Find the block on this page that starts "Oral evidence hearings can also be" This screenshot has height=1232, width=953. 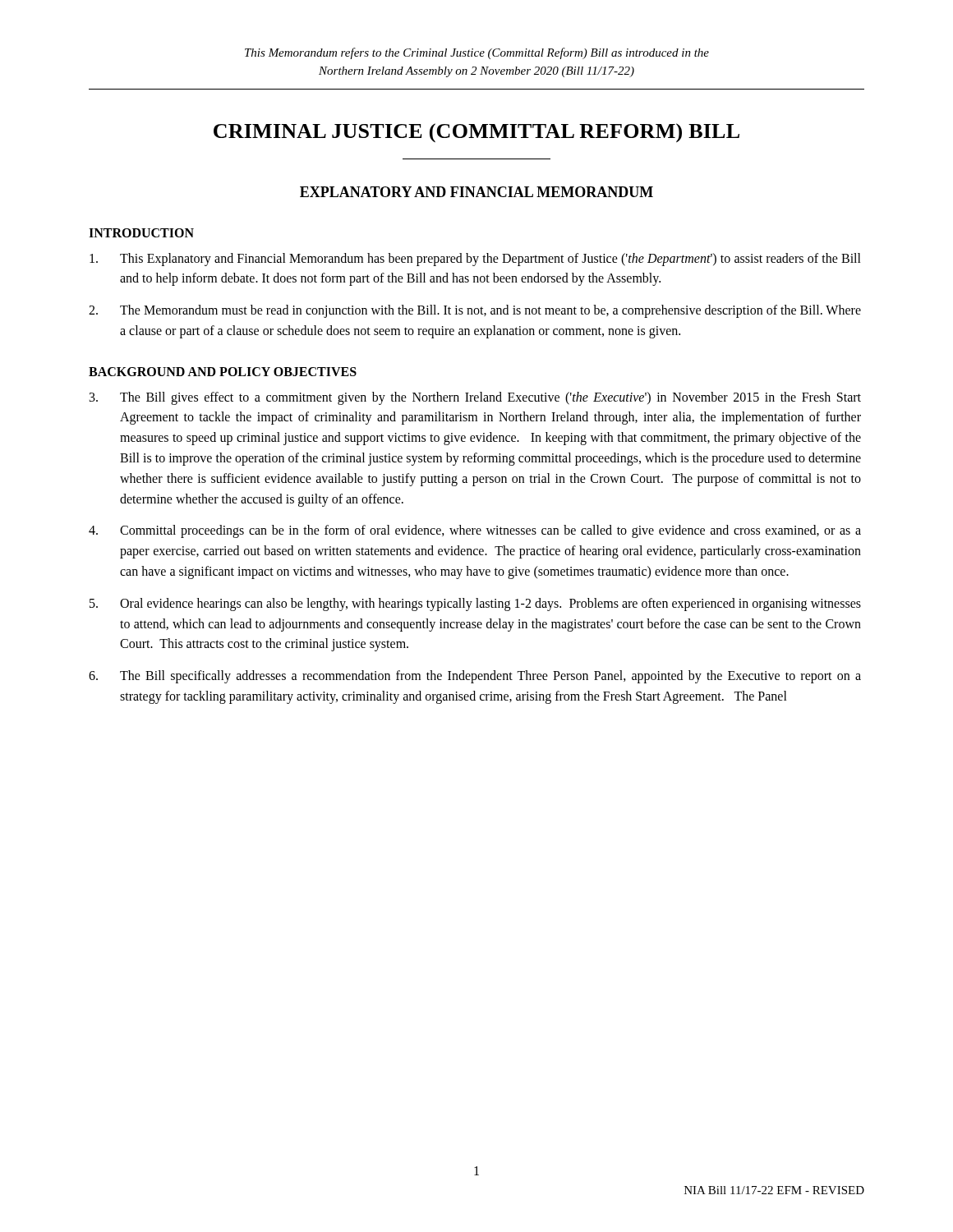475,624
